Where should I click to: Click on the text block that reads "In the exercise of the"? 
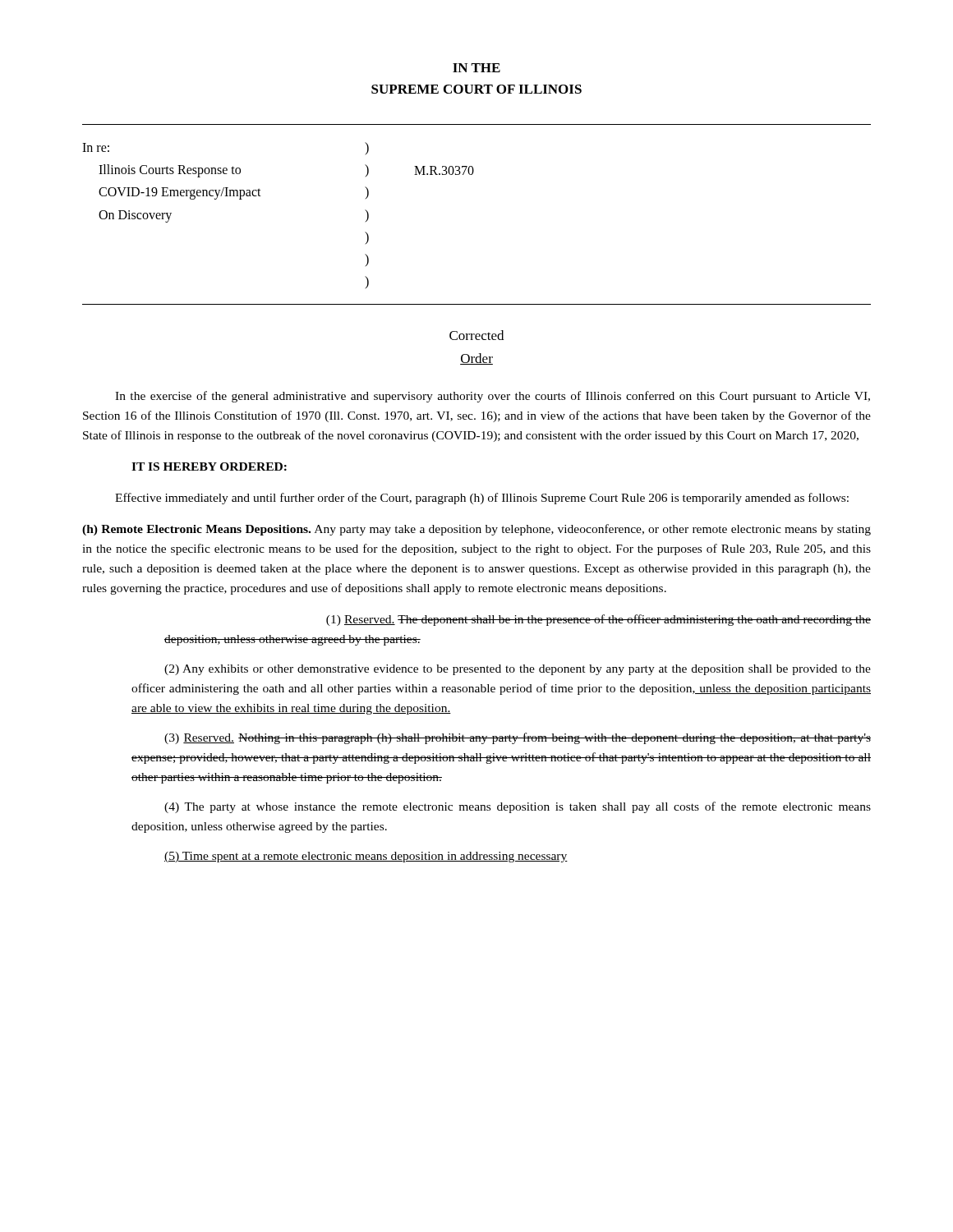476,415
